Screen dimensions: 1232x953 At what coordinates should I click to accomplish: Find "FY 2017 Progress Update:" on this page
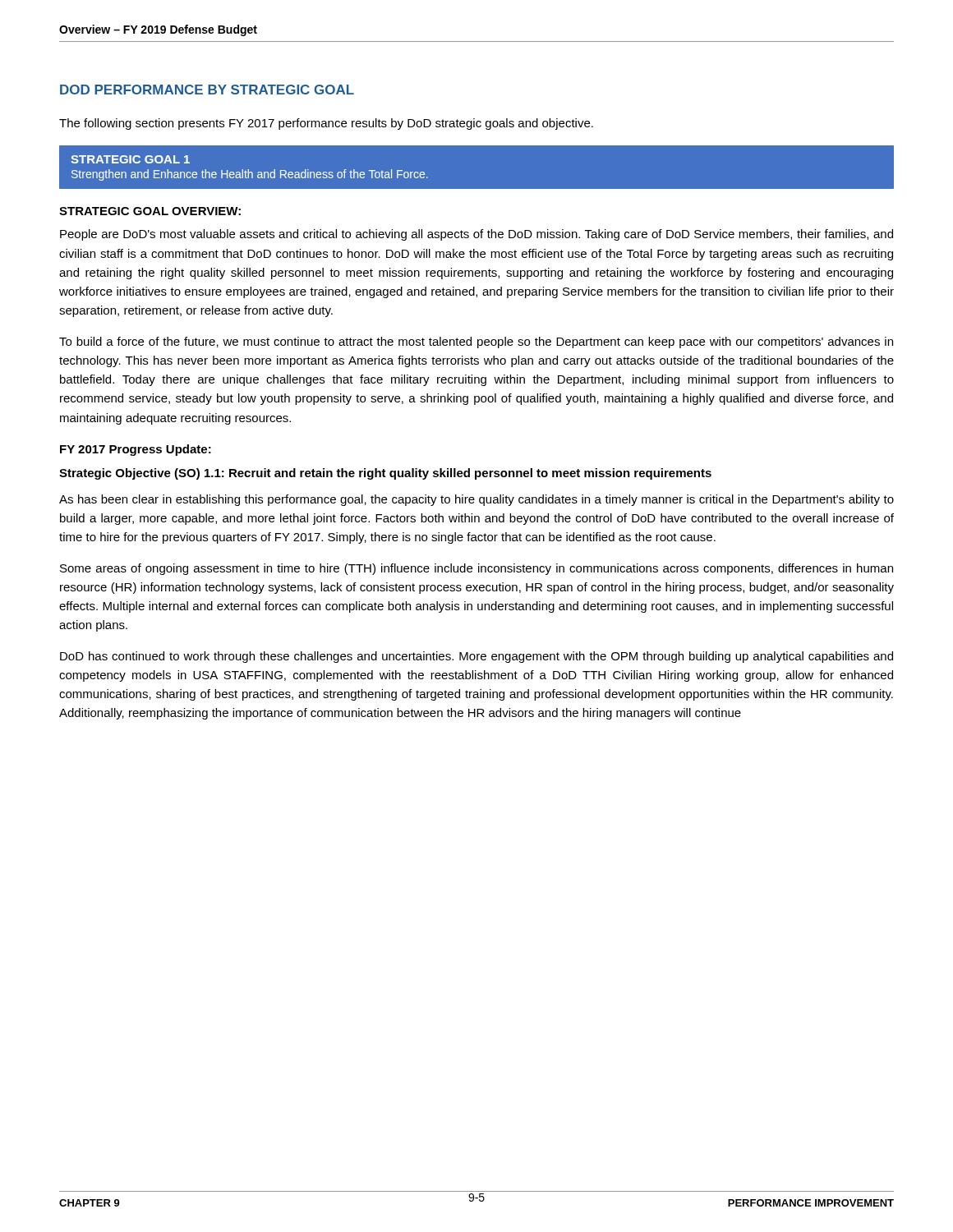pyautogui.click(x=135, y=449)
